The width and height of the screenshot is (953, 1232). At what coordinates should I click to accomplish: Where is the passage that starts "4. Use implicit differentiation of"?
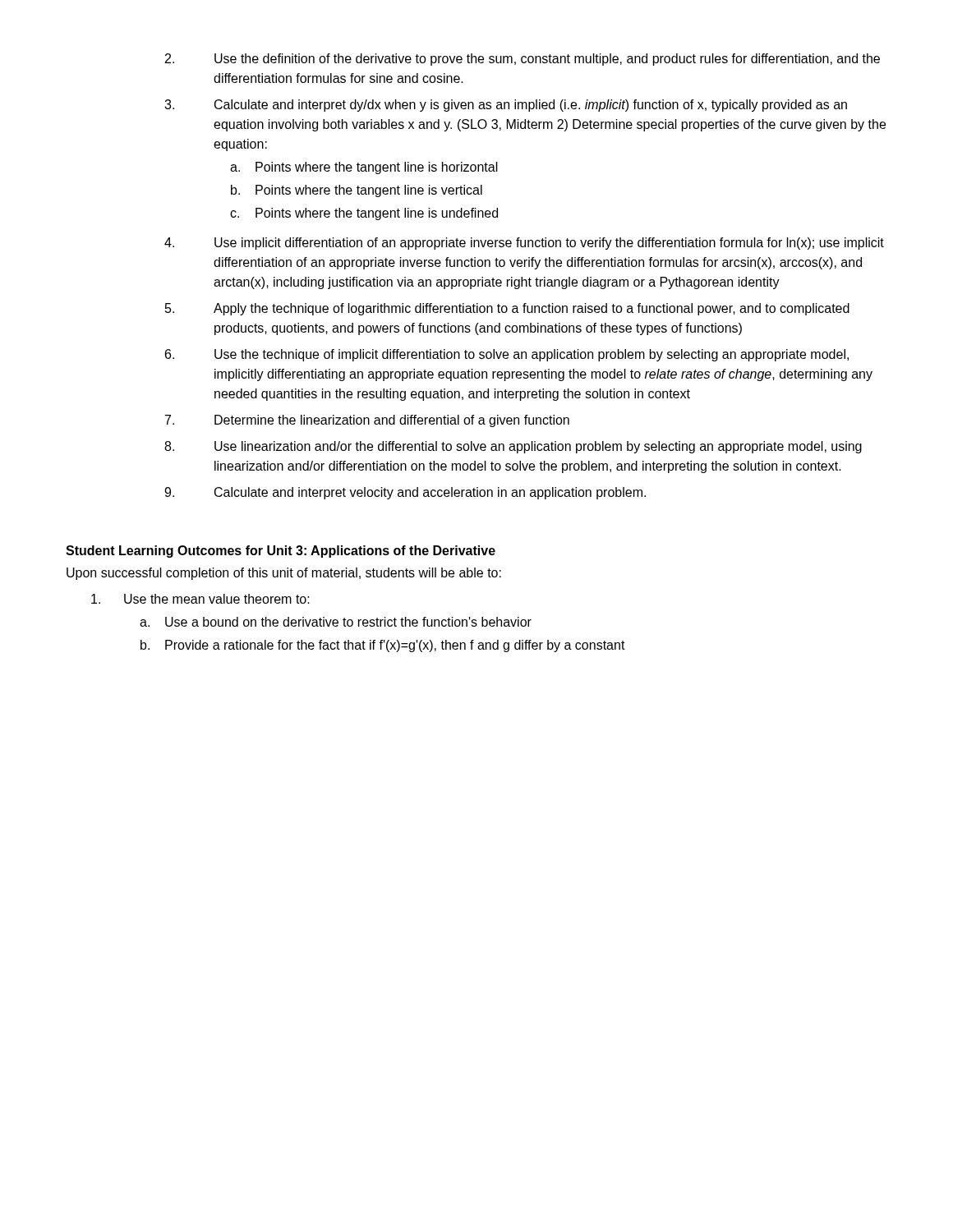476,263
